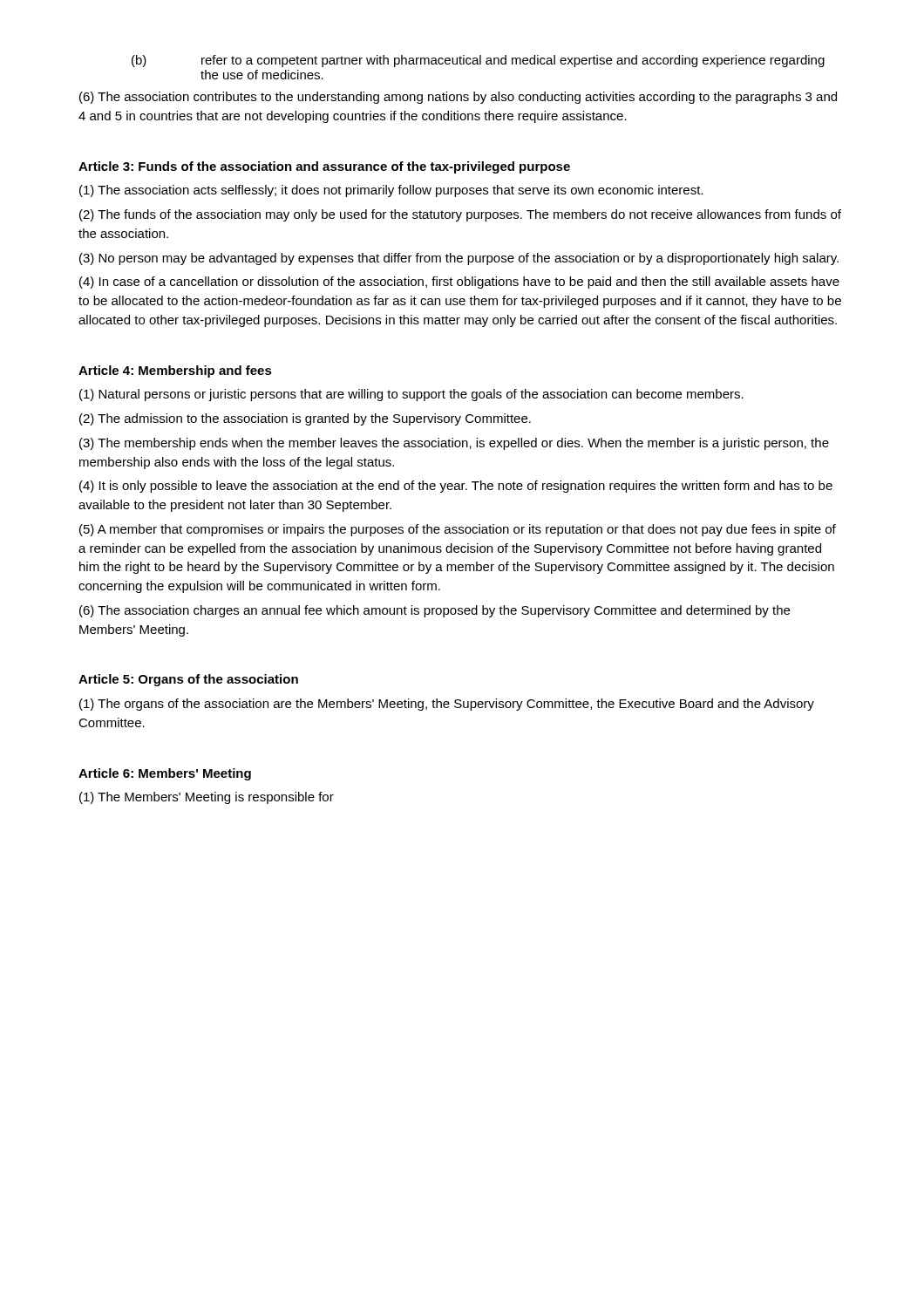Where does it say "Article 4: Membership and fees"?
This screenshot has width=924, height=1308.
[175, 370]
